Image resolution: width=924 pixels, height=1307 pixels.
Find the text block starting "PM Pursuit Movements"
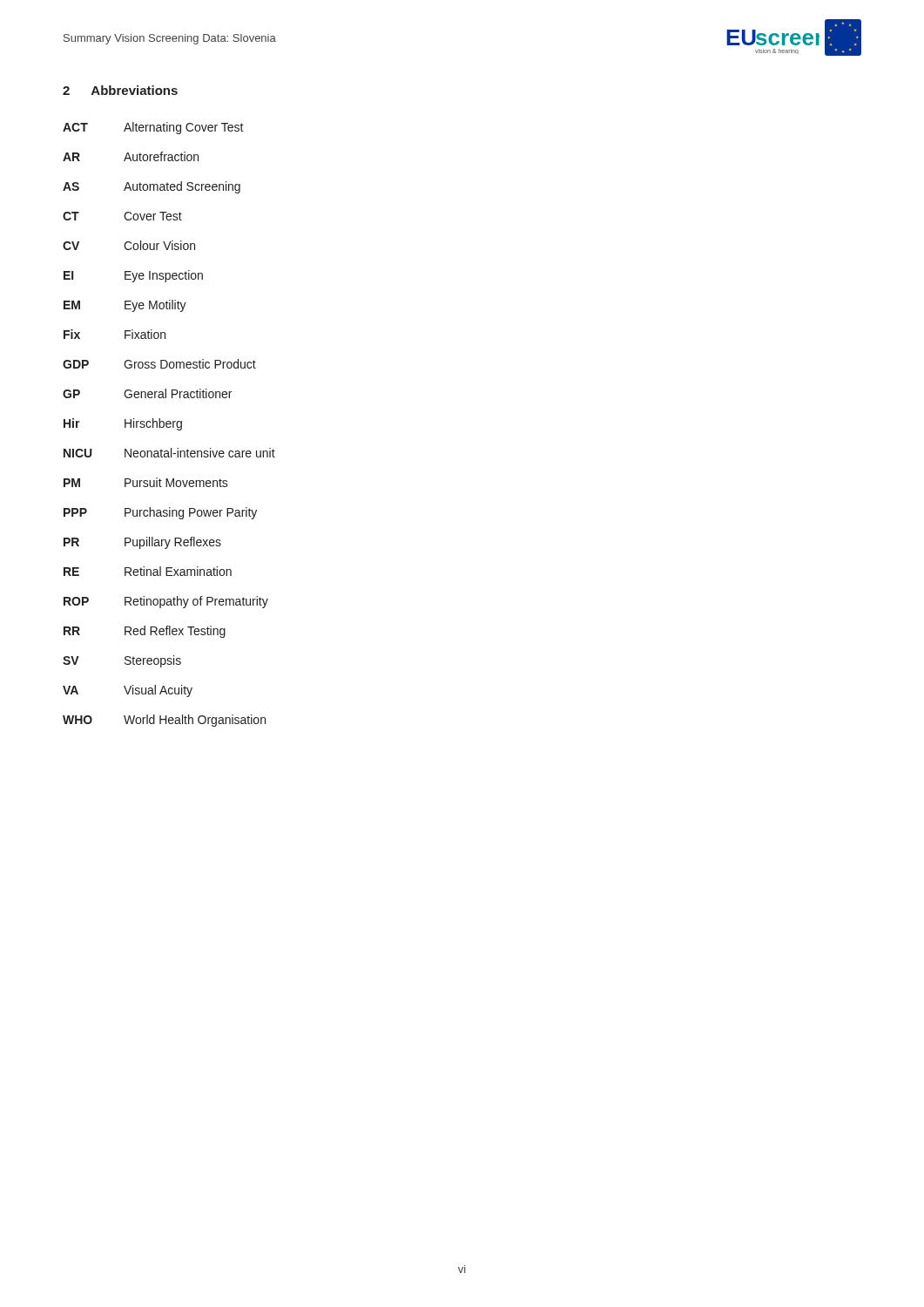click(x=145, y=483)
